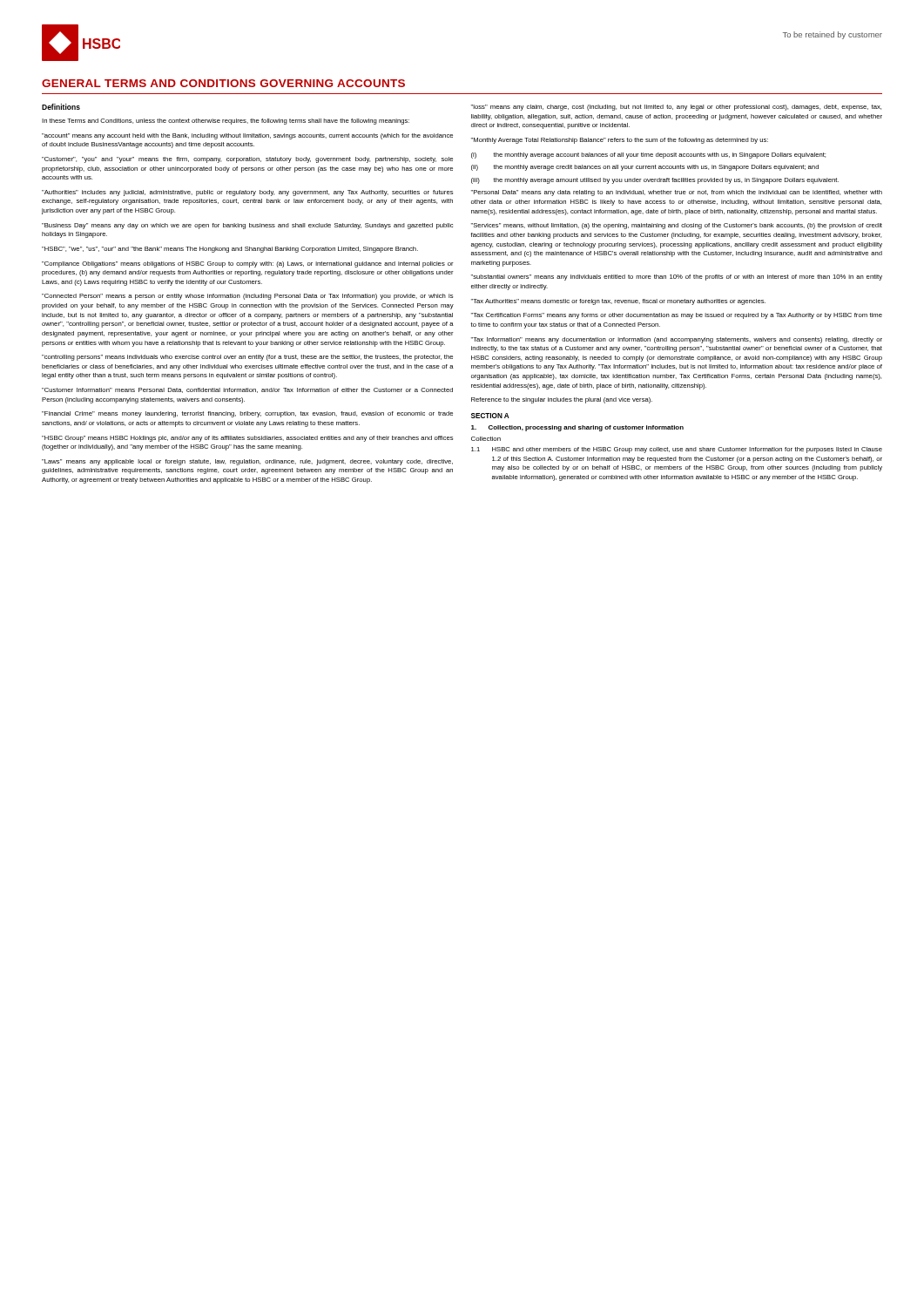Point to the block beginning ""Compliance Obligations" means obligations of HSBC Group"

tap(248, 272)
